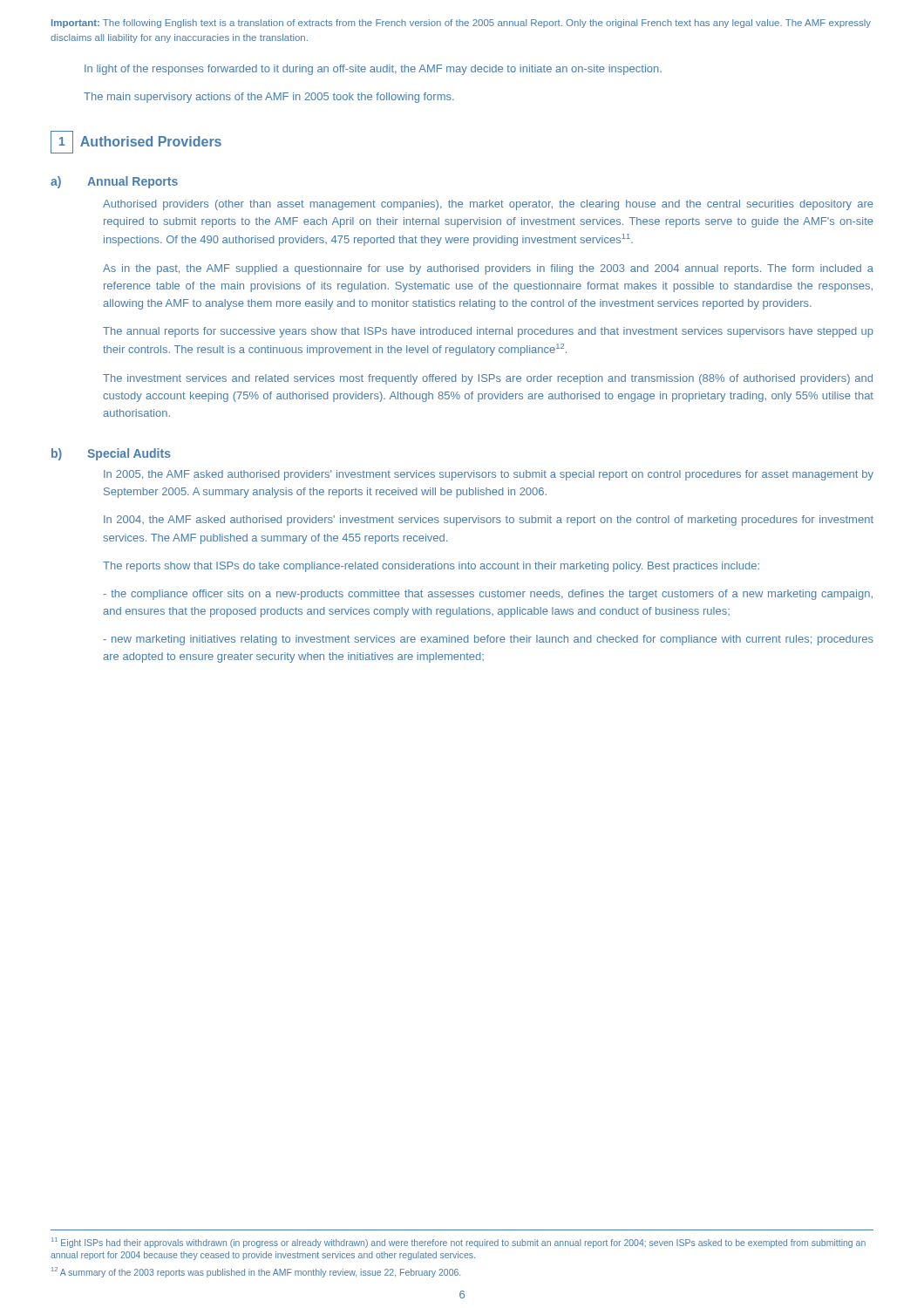Where is the passage that starts "As in the past, the AMF supplied"?
This screenshot has height=1308, width=924.
pyautogui.click(x=488, y=285)
